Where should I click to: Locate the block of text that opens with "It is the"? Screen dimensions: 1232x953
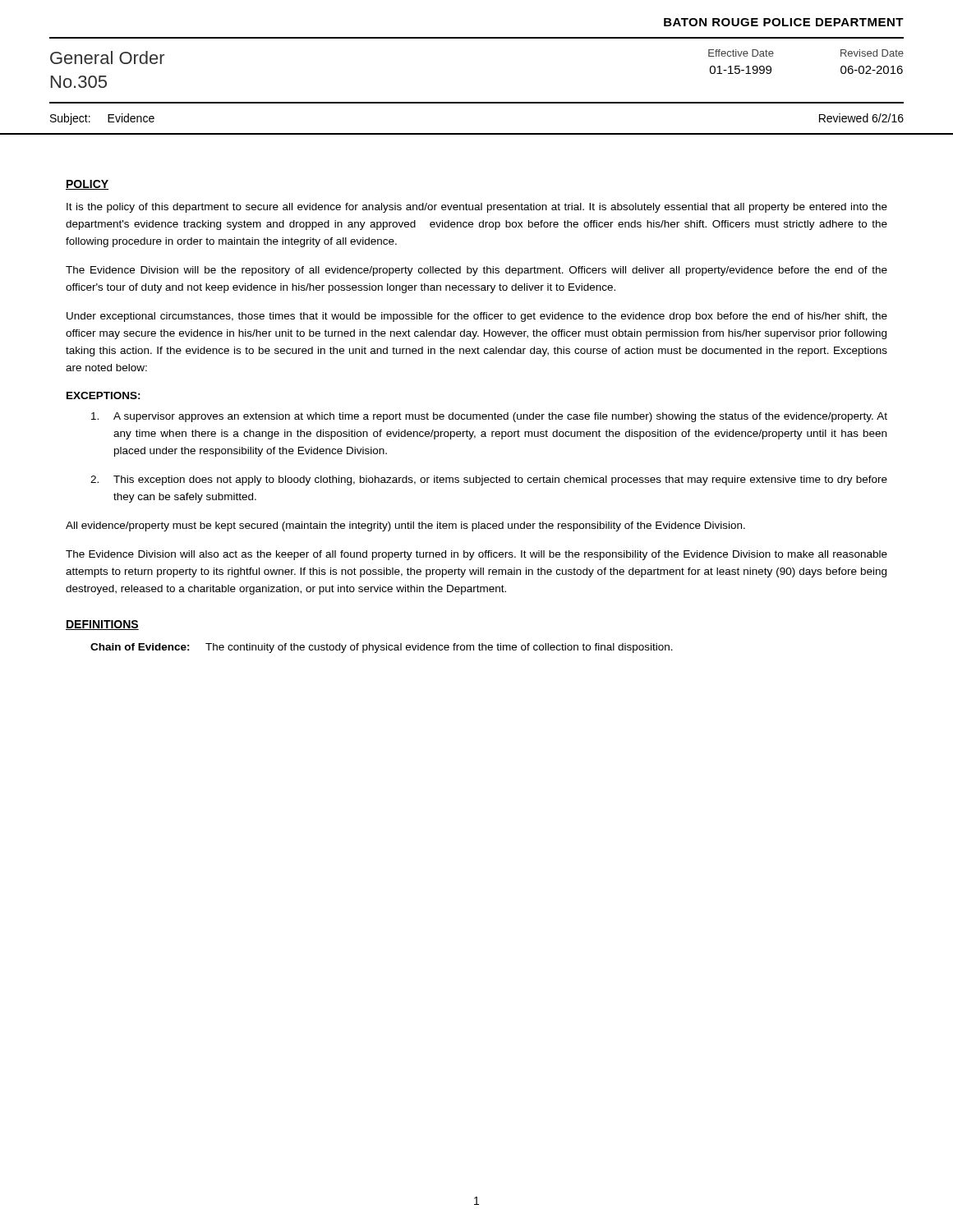476,224
